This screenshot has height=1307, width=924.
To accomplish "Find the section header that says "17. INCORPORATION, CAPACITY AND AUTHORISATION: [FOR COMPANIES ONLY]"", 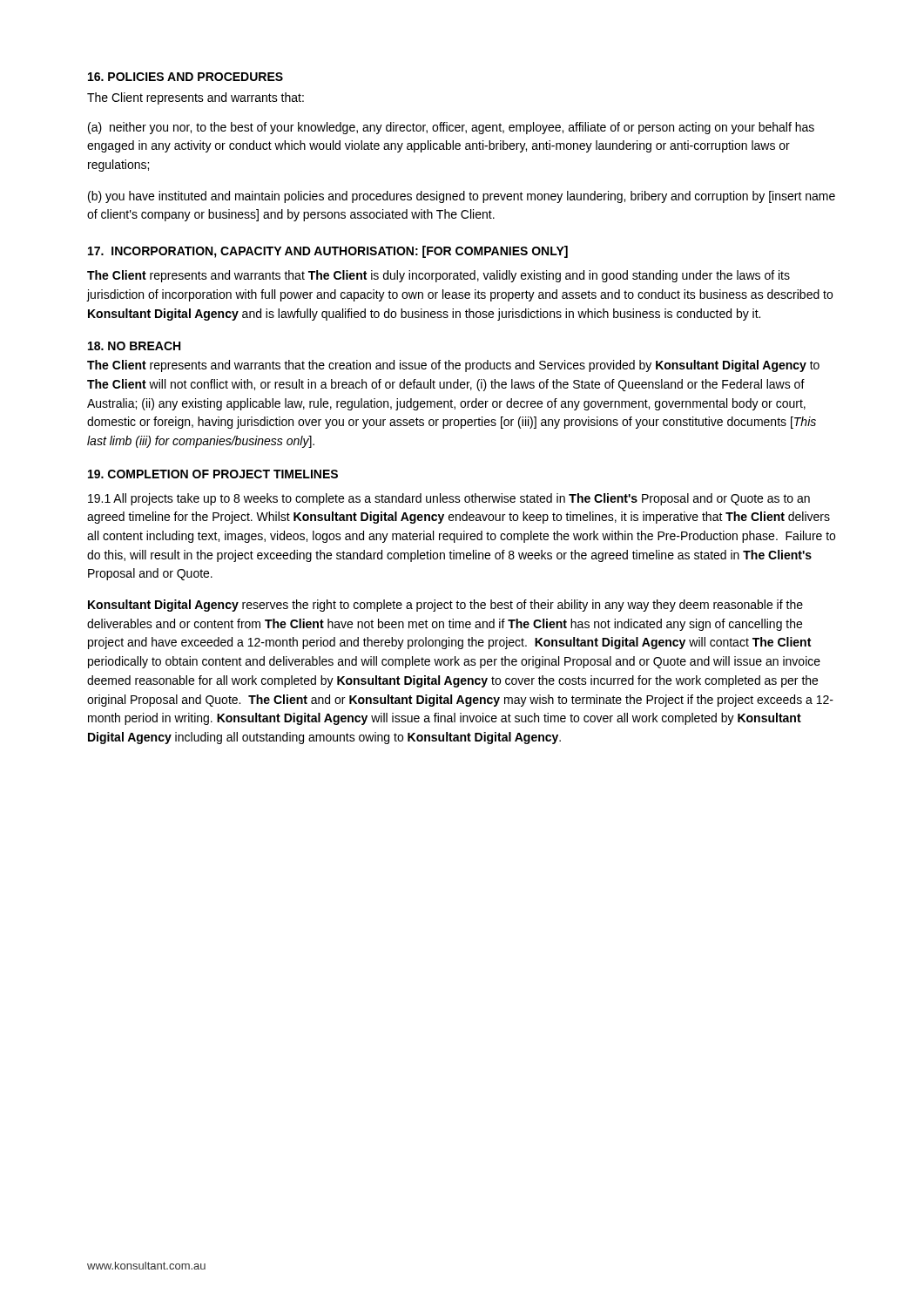I will click(328, 251).
